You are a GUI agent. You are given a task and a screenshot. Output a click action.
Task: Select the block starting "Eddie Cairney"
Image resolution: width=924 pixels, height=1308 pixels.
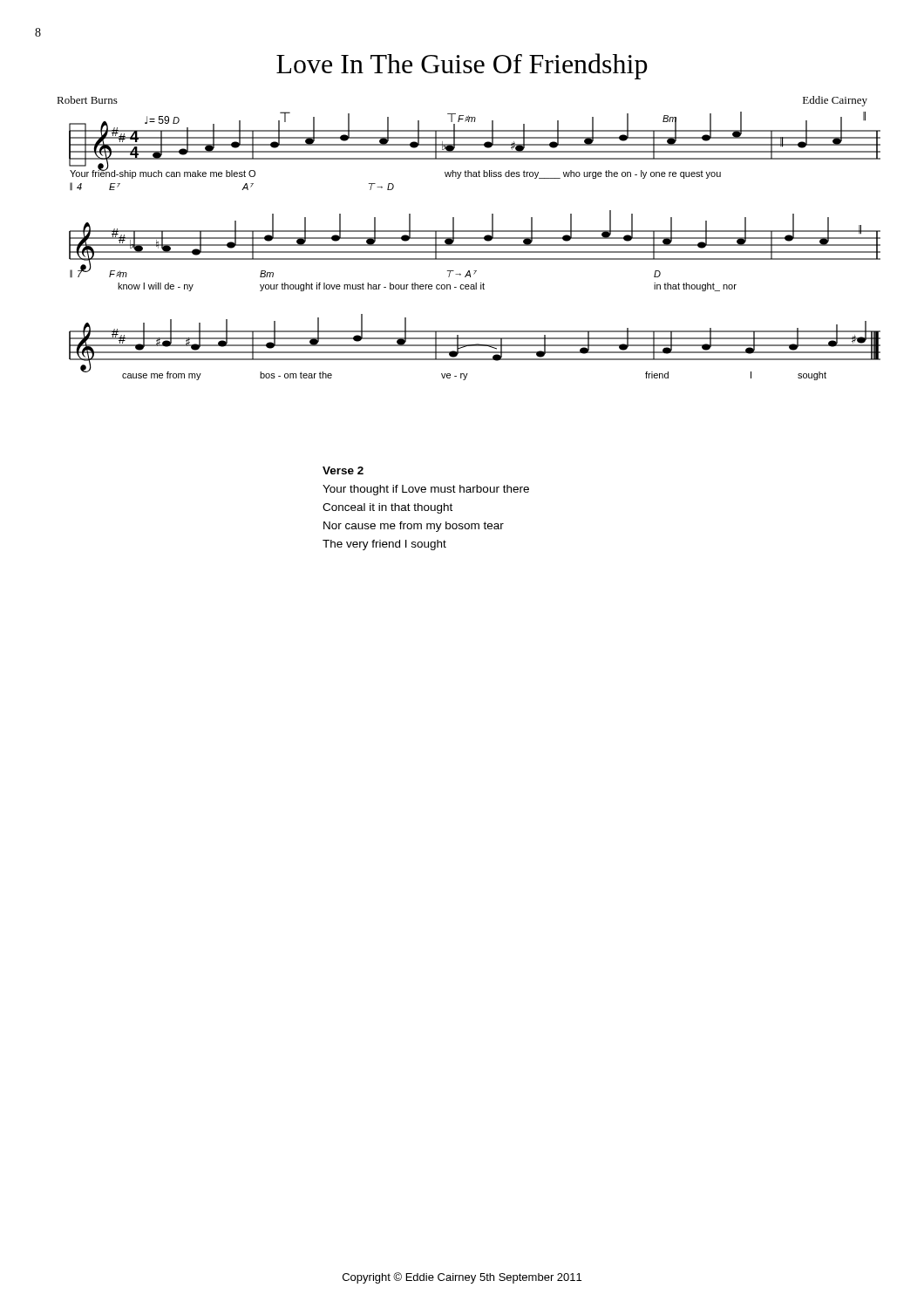[x=835, y=100]
